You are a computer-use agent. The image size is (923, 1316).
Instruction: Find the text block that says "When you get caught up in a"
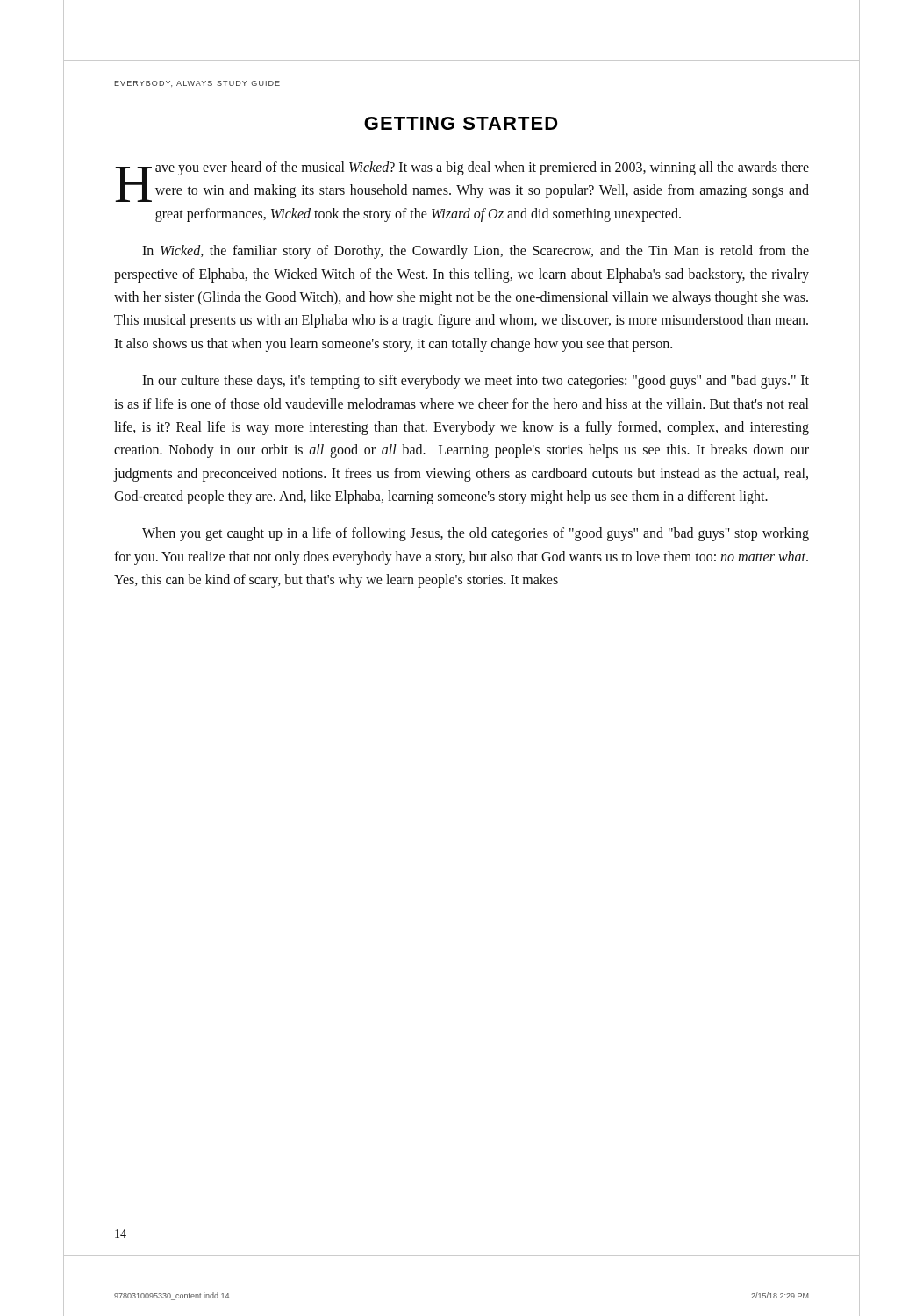click(462, 557)
